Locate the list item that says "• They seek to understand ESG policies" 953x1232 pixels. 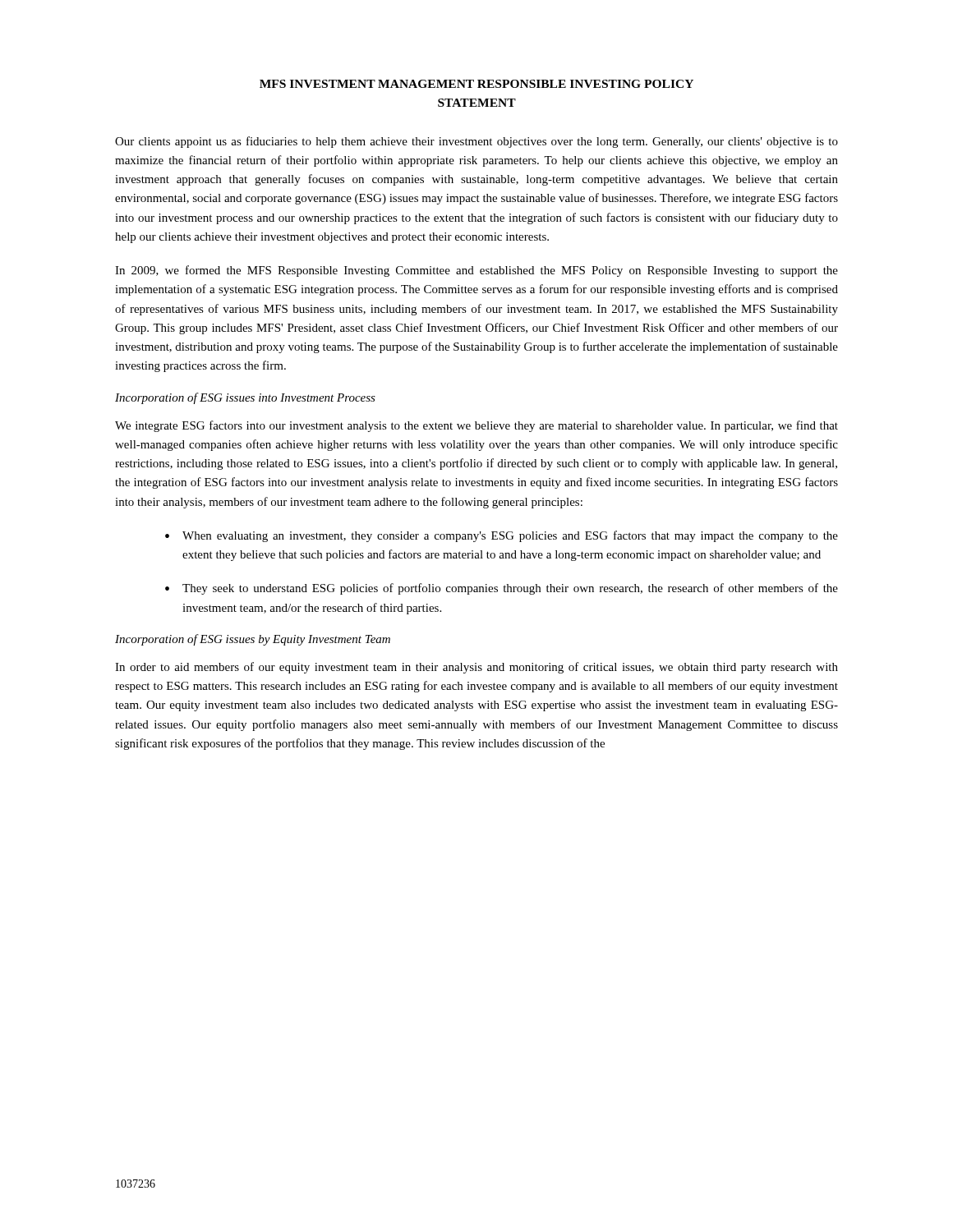(501, 598)
